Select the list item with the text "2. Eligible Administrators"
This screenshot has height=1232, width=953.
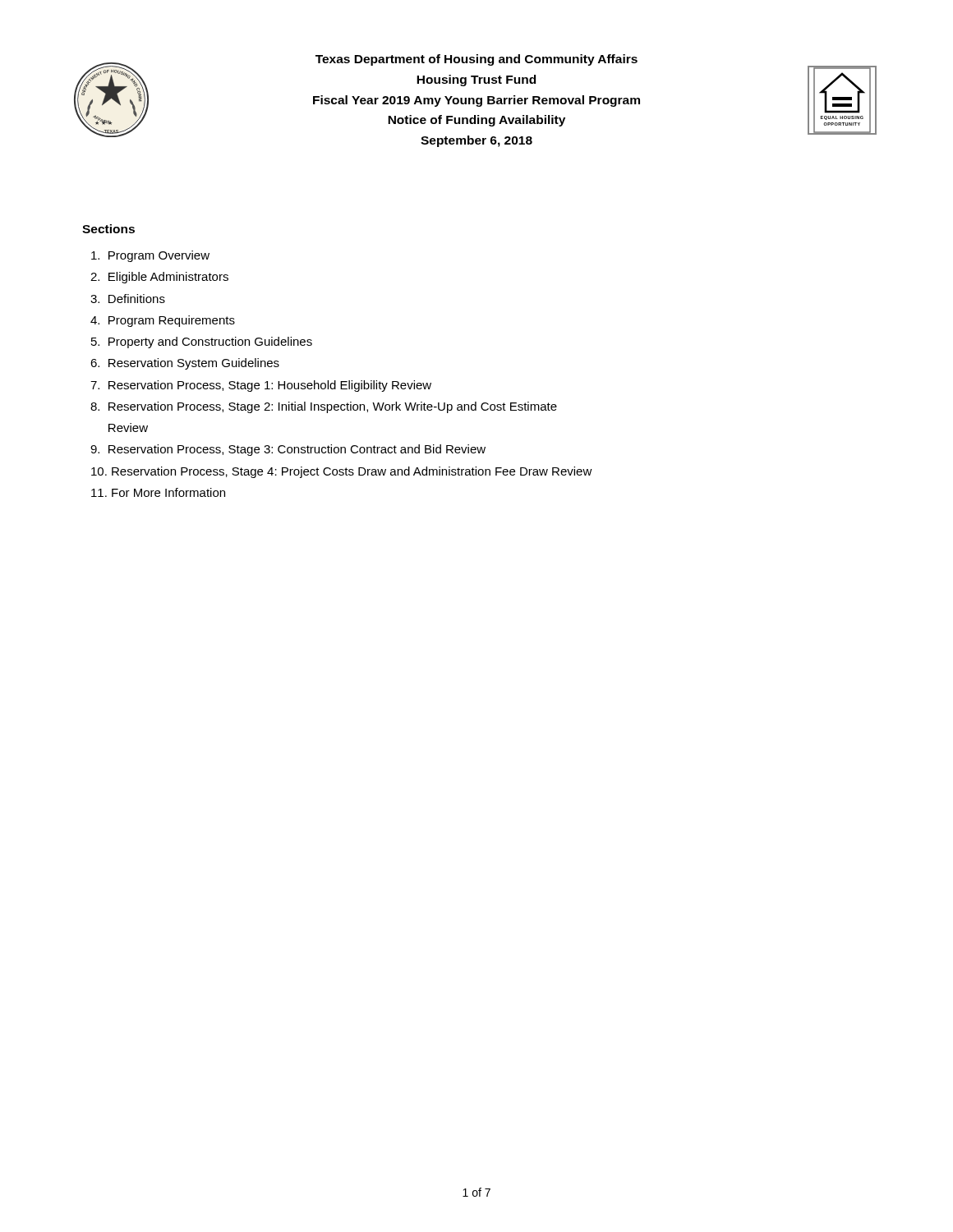[x=160, y=277]
